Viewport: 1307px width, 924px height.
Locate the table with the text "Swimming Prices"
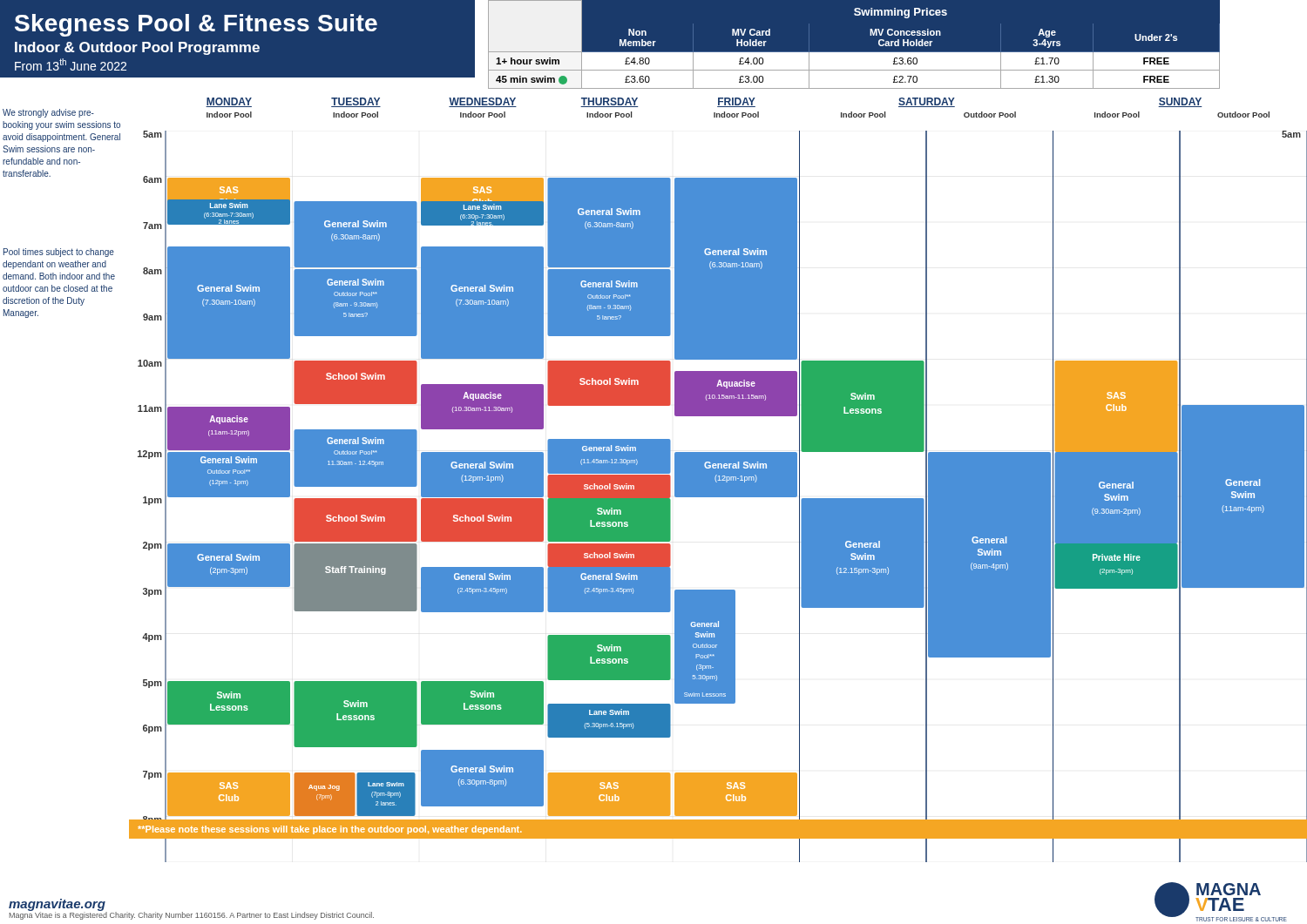pyautogui.click(x=854, y=44)
